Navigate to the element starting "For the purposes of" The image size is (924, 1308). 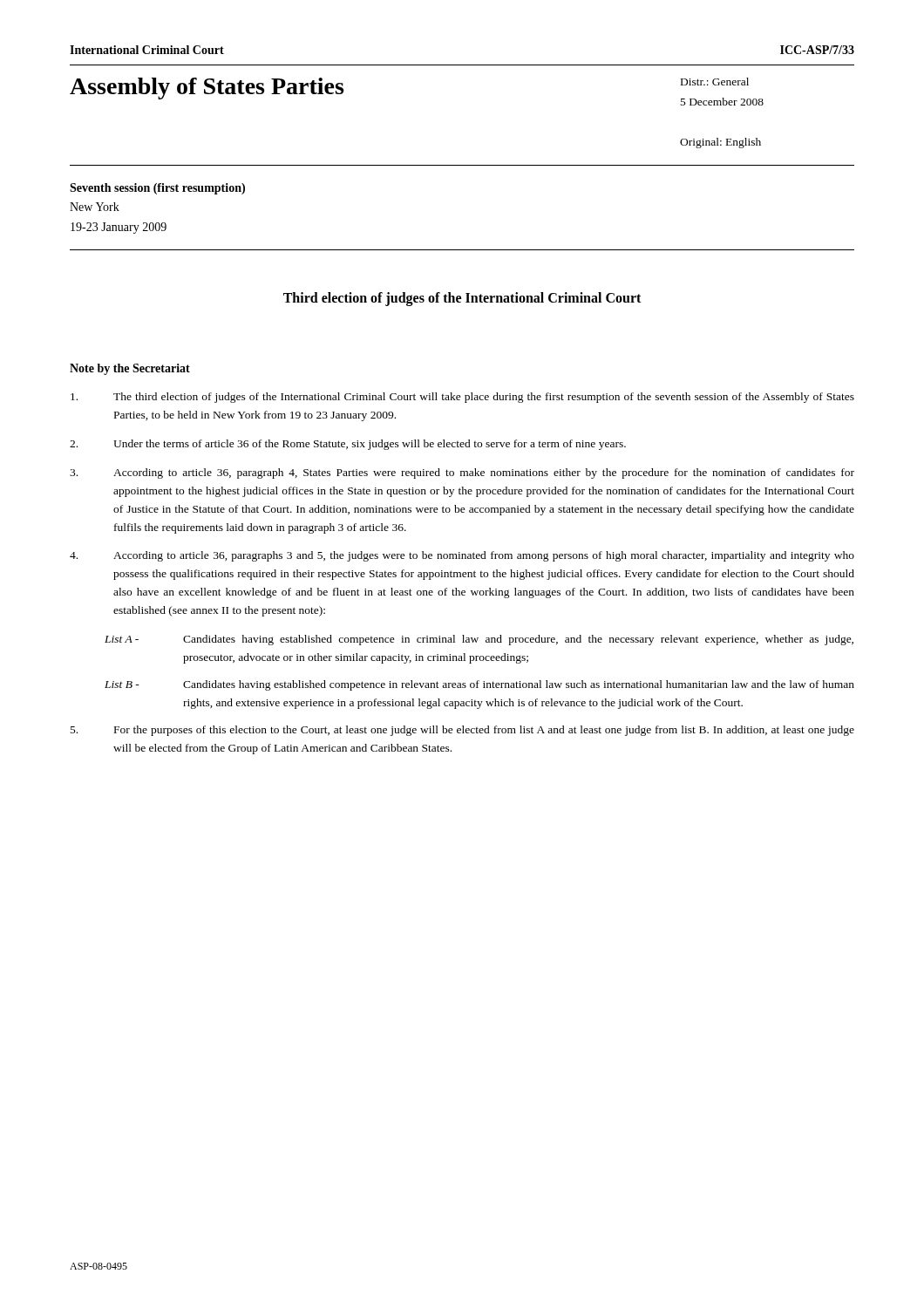pos(462,739)
